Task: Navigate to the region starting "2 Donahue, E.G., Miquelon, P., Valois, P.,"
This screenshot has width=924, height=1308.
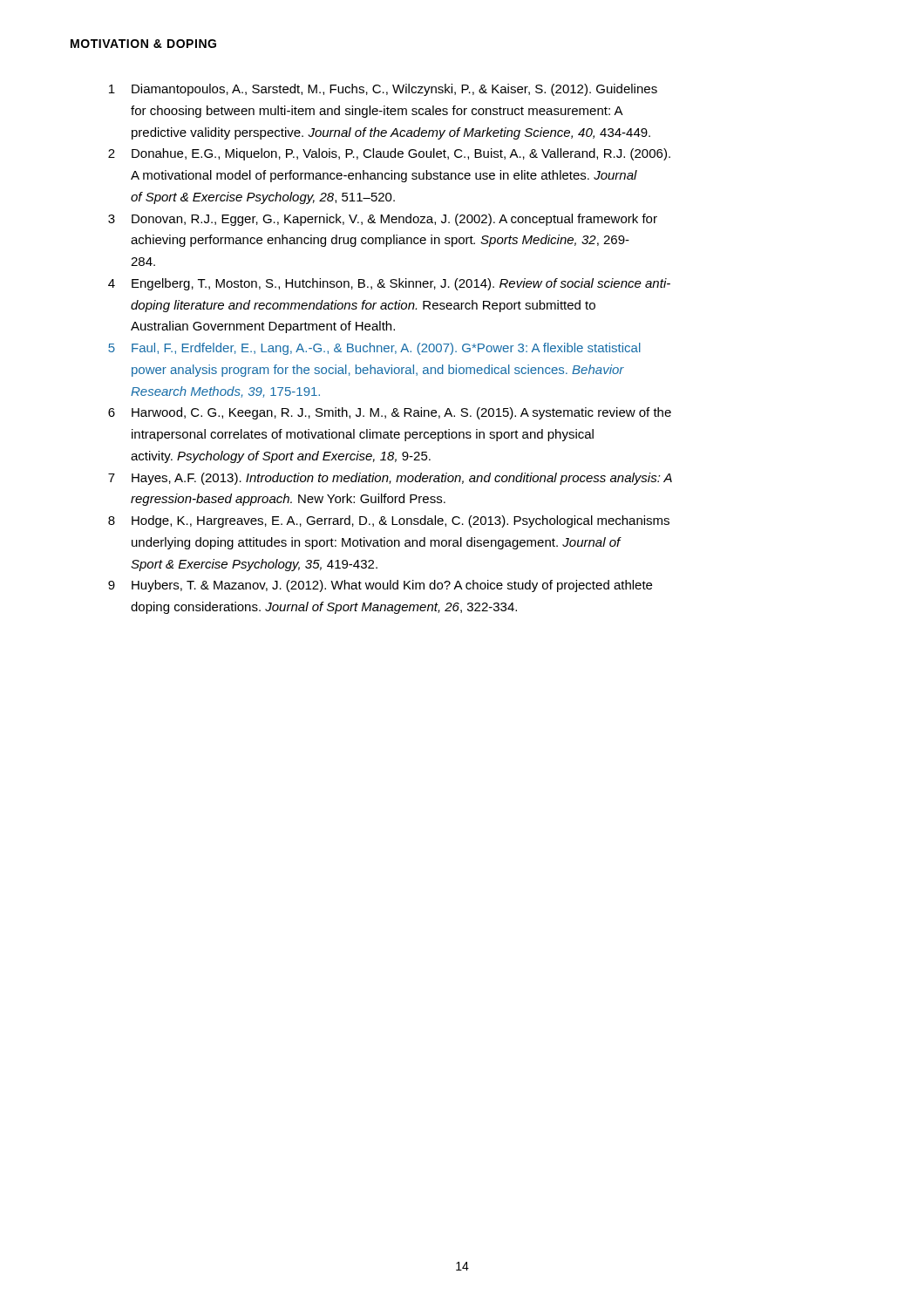Action: [462, 154]
